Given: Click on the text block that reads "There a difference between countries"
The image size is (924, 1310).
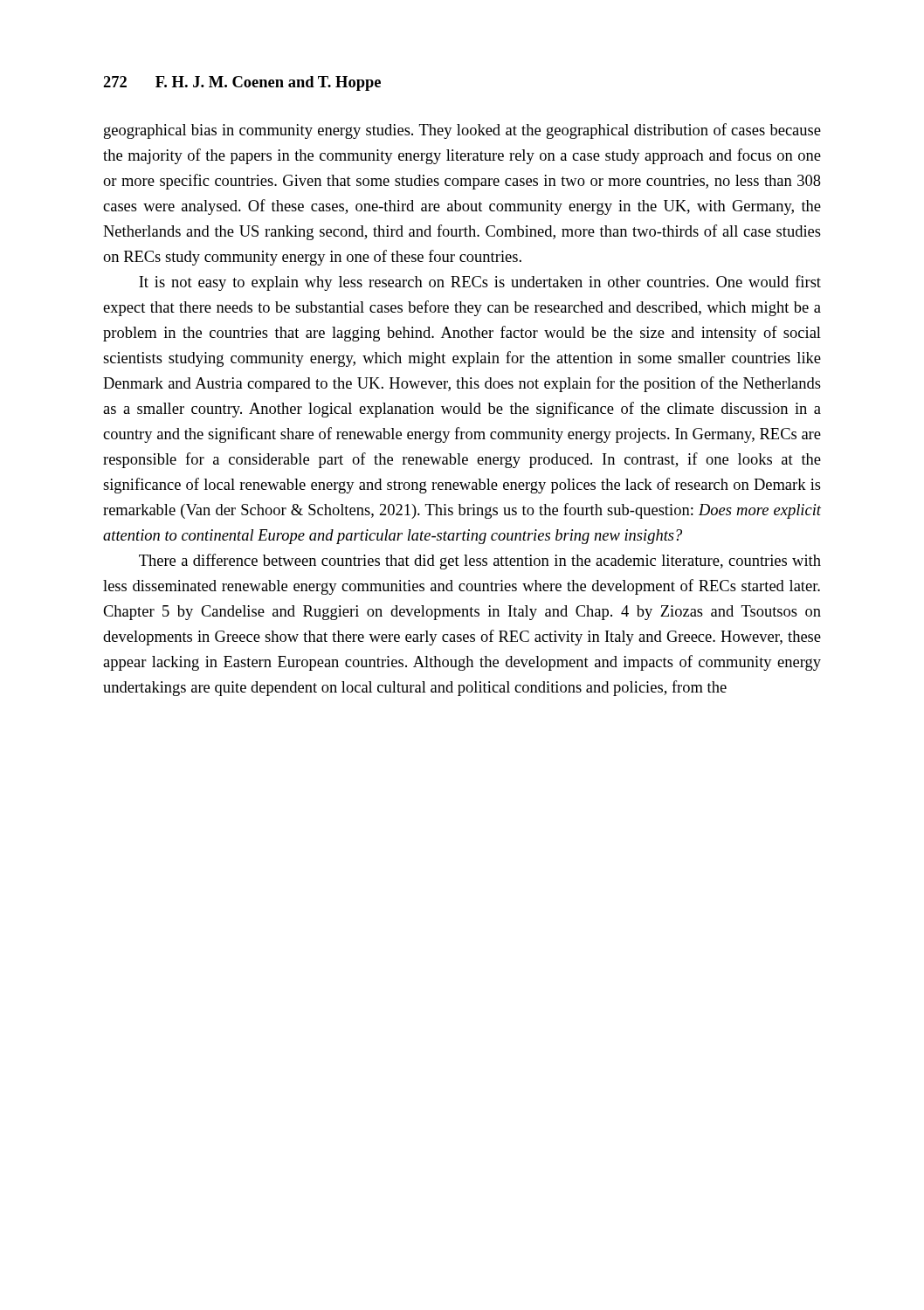Looking at the screenshot, I should (462, 625).
